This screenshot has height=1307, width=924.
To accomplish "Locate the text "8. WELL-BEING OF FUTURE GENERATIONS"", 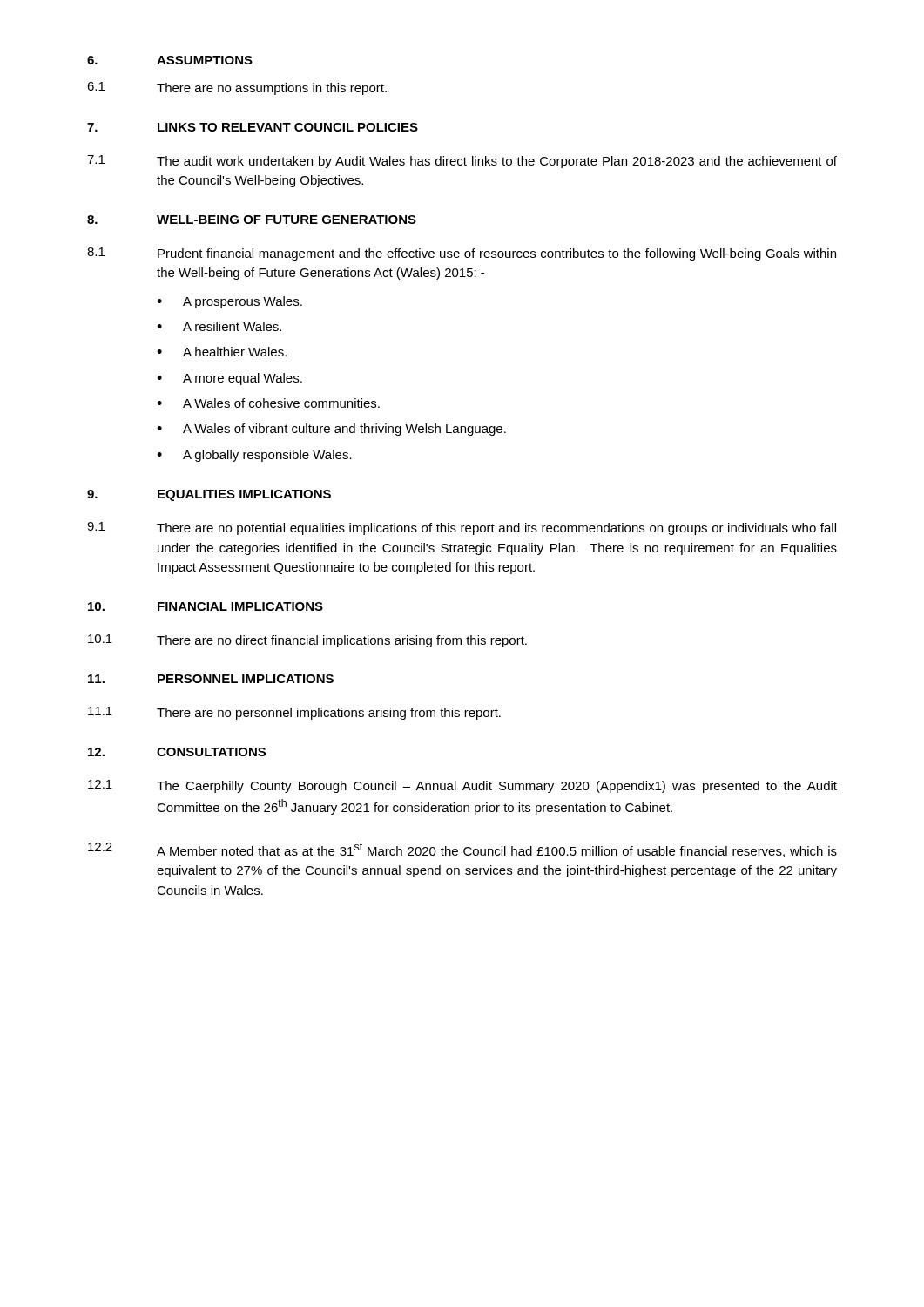I will click(252, 219).
